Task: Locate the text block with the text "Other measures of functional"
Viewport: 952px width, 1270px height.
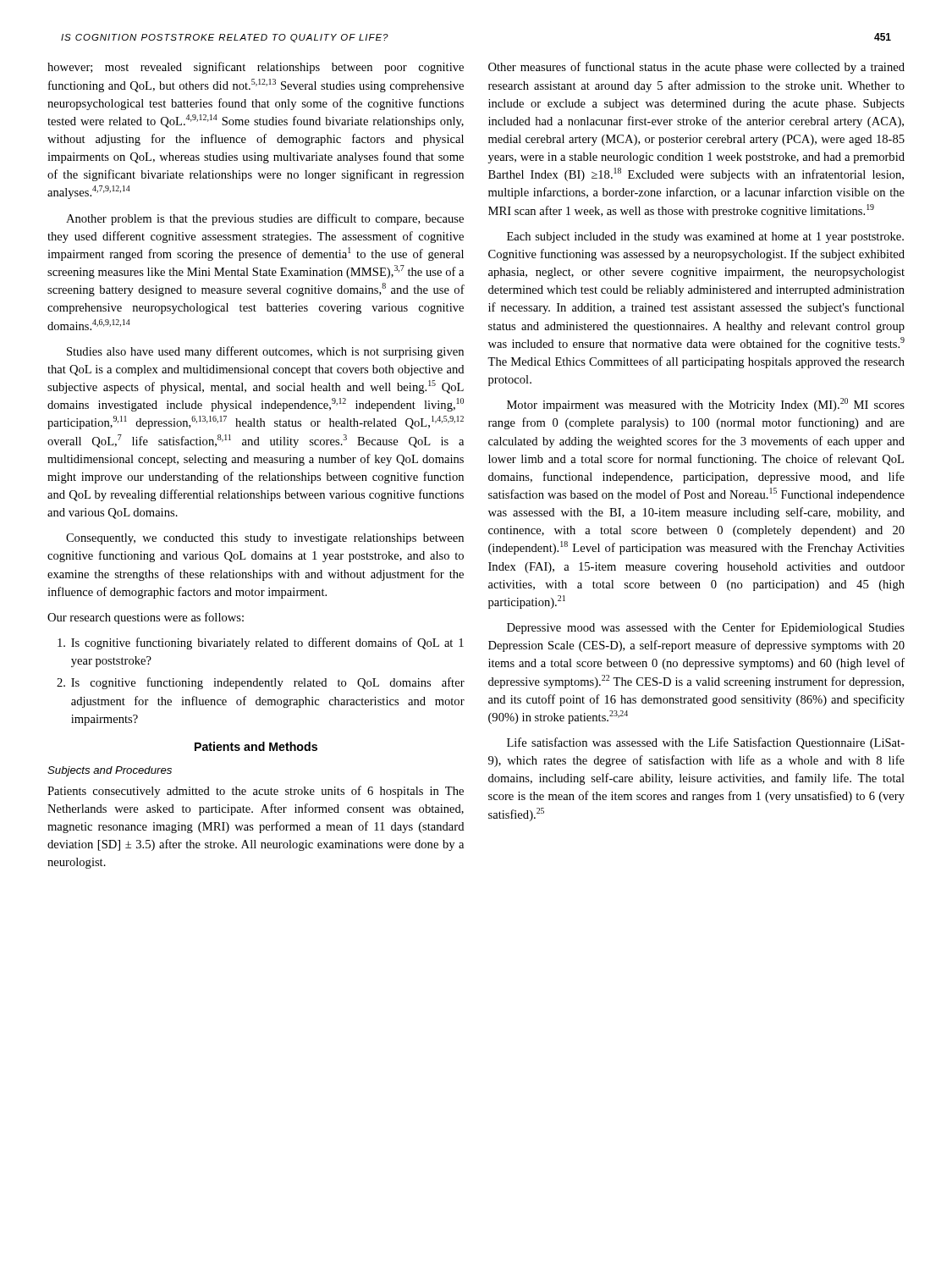Action: [696, 139]
